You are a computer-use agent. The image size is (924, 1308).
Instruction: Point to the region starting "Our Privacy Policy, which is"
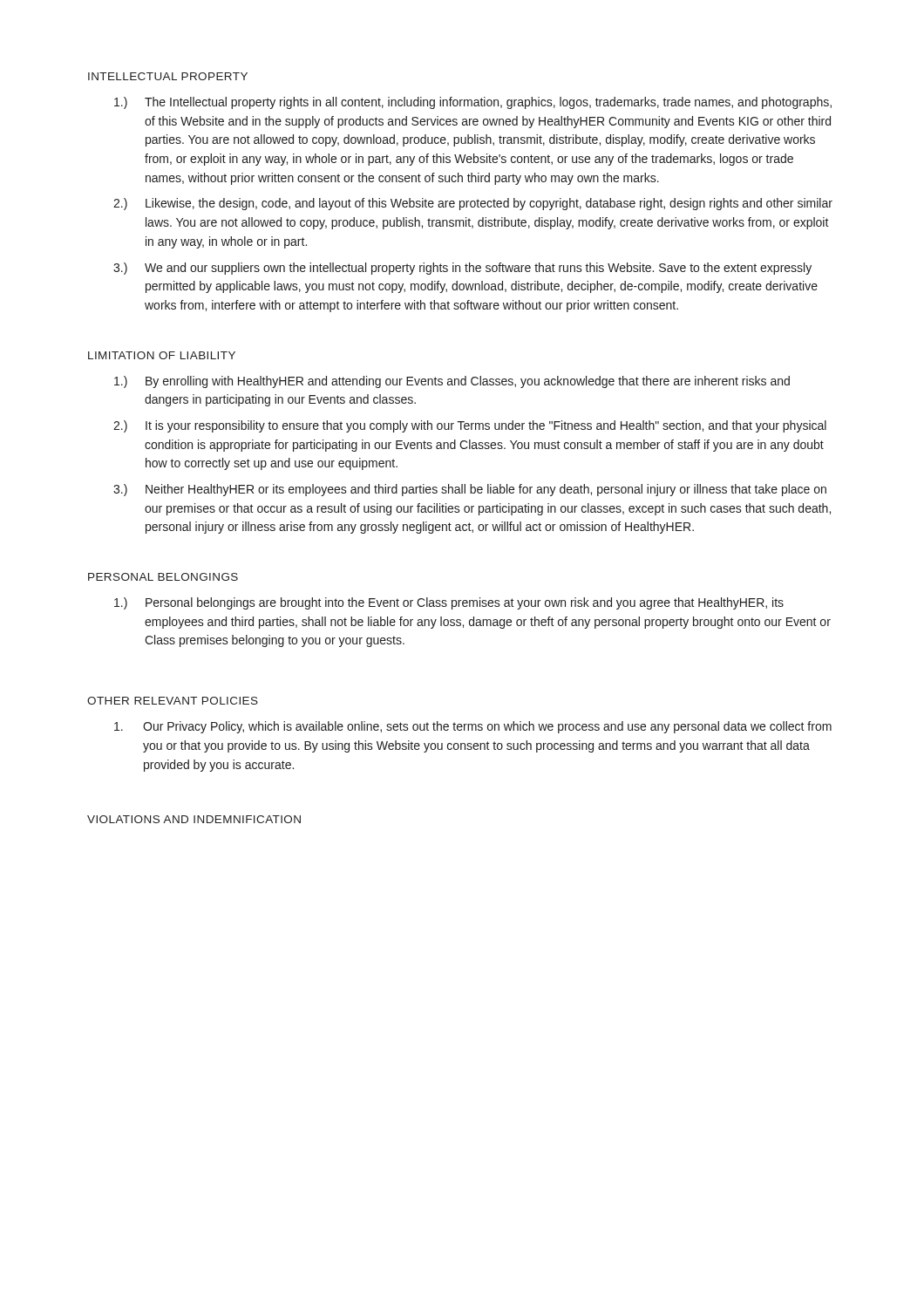tap(475, 746)
